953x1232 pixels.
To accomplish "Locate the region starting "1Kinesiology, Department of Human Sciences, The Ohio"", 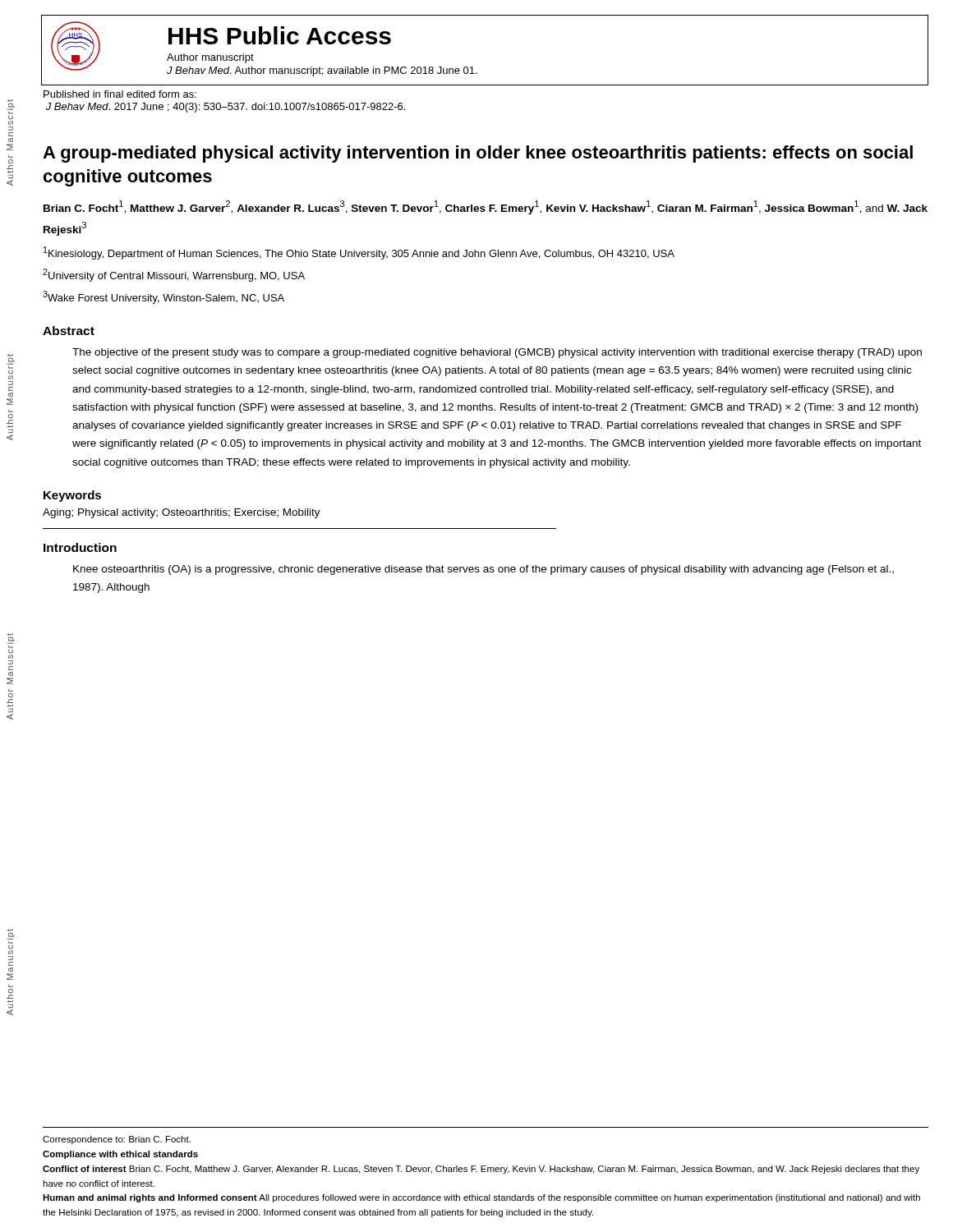I will (359, 252).
